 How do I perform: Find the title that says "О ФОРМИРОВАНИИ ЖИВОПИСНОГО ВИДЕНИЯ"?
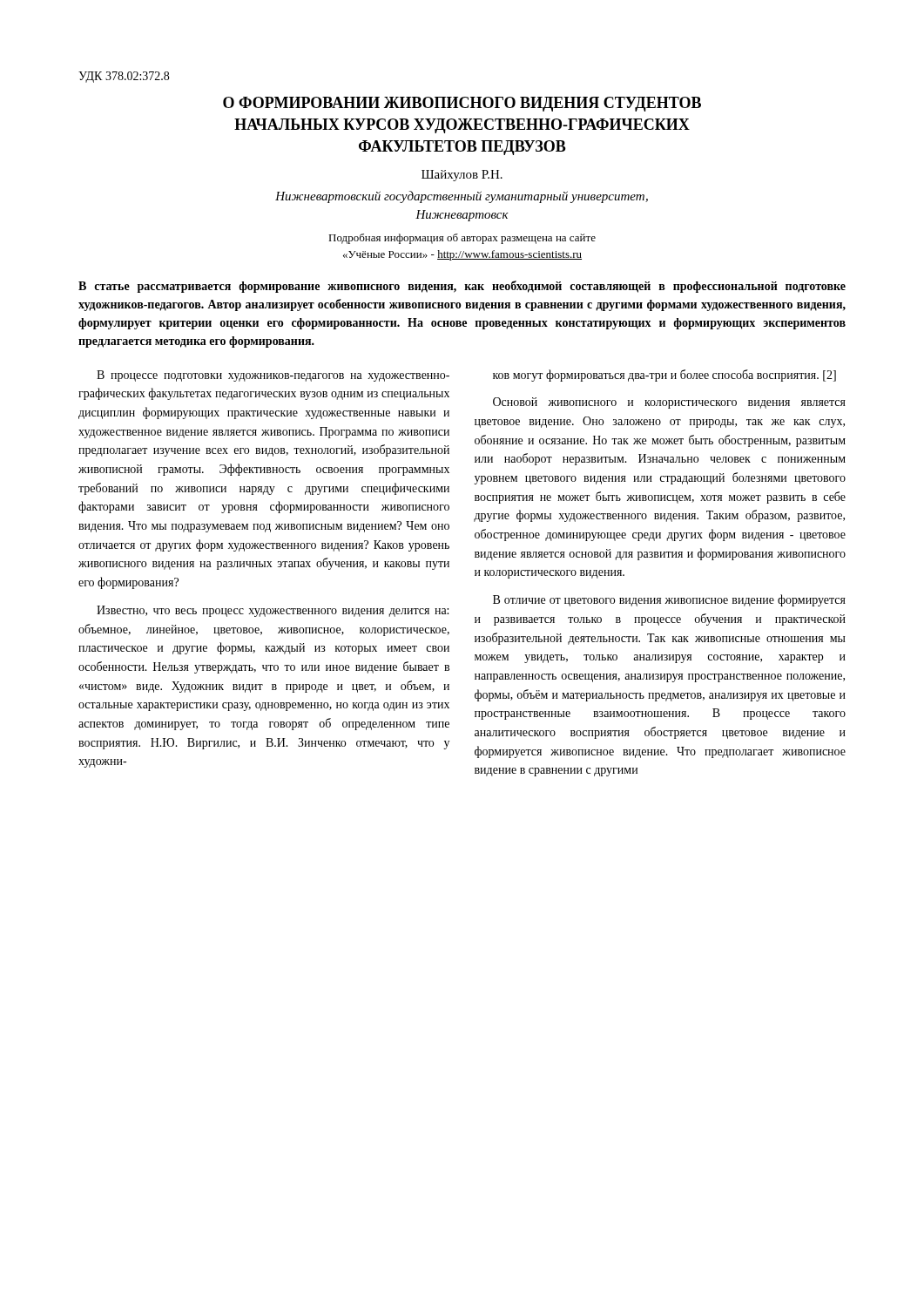point(462,125)
